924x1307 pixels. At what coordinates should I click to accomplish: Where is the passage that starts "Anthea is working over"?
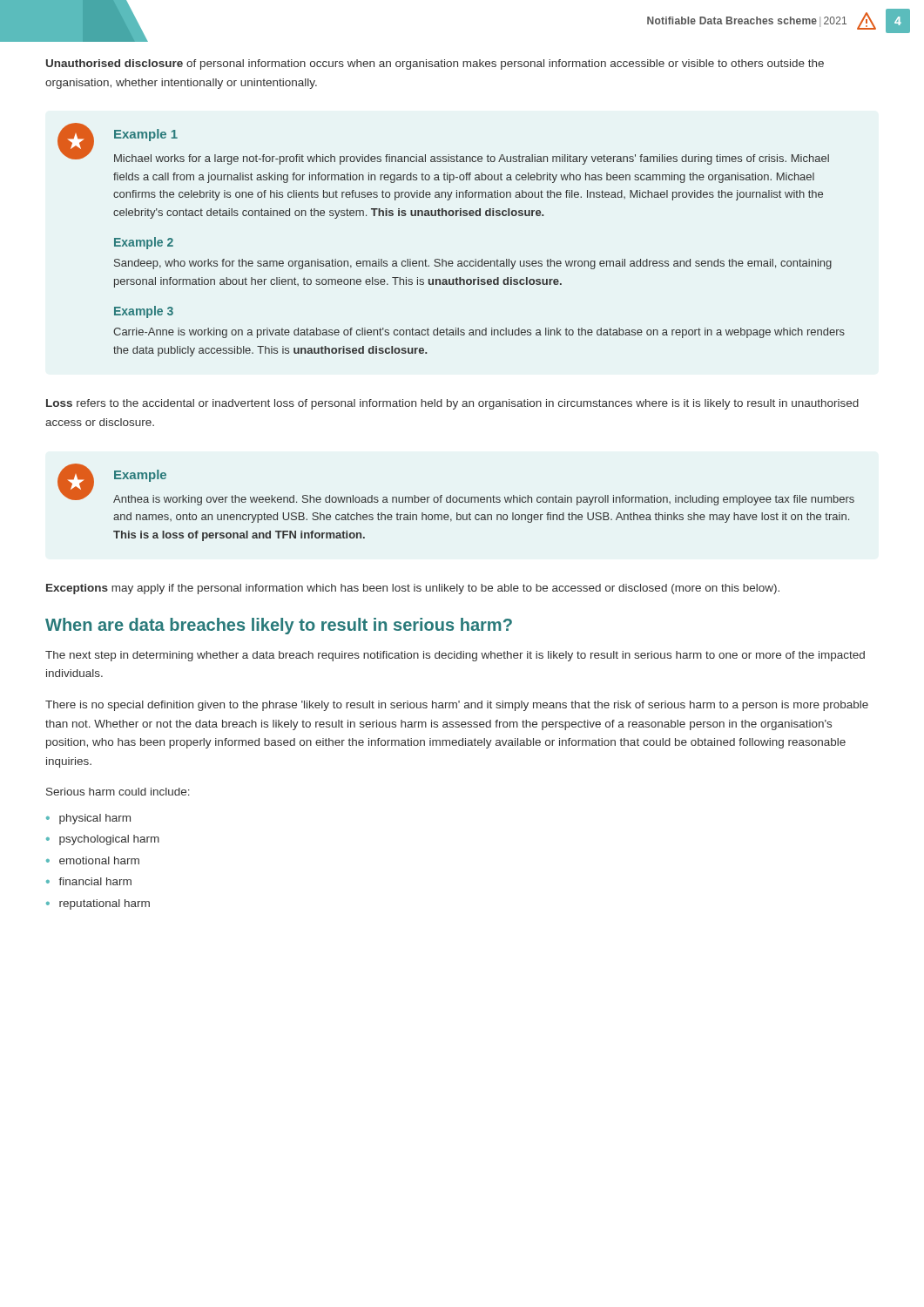click(484, 516)
